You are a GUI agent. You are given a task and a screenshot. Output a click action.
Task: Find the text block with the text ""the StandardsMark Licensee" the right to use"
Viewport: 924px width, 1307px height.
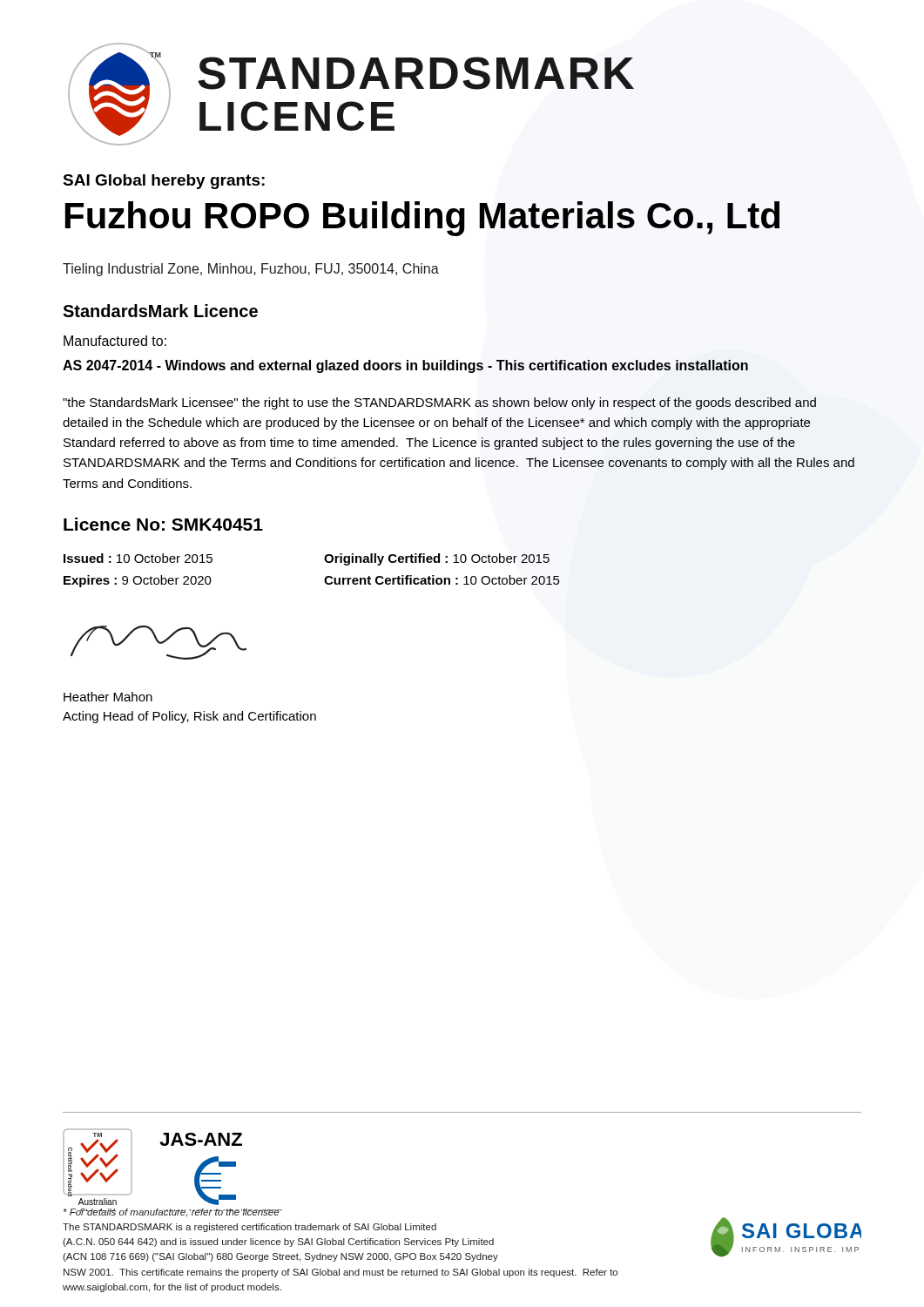459,442
